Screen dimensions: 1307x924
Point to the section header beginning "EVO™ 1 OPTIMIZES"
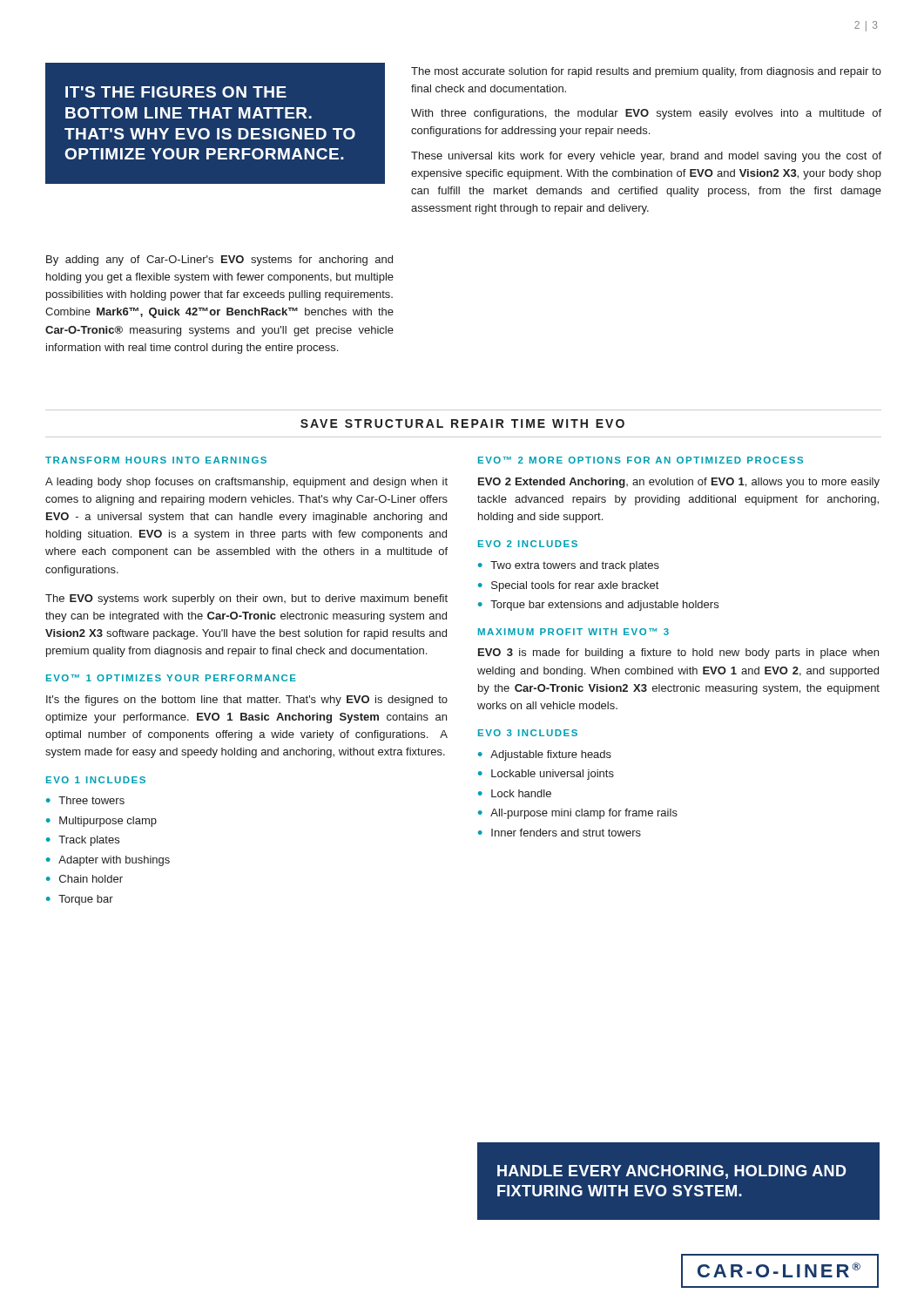pos(171,678)
